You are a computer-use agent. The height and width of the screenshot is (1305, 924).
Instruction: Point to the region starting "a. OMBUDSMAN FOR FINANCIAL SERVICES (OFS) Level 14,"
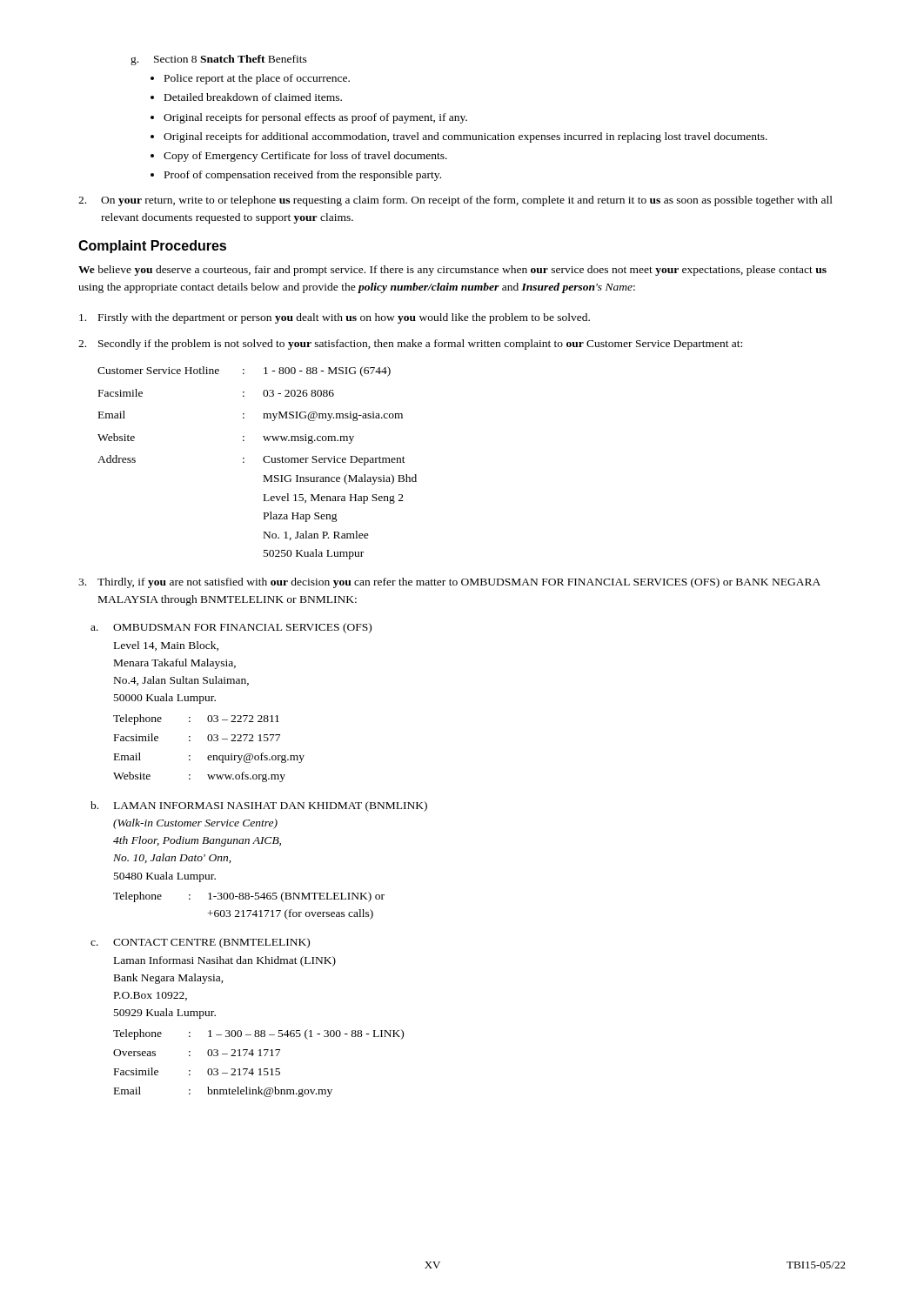coord(231,628)
